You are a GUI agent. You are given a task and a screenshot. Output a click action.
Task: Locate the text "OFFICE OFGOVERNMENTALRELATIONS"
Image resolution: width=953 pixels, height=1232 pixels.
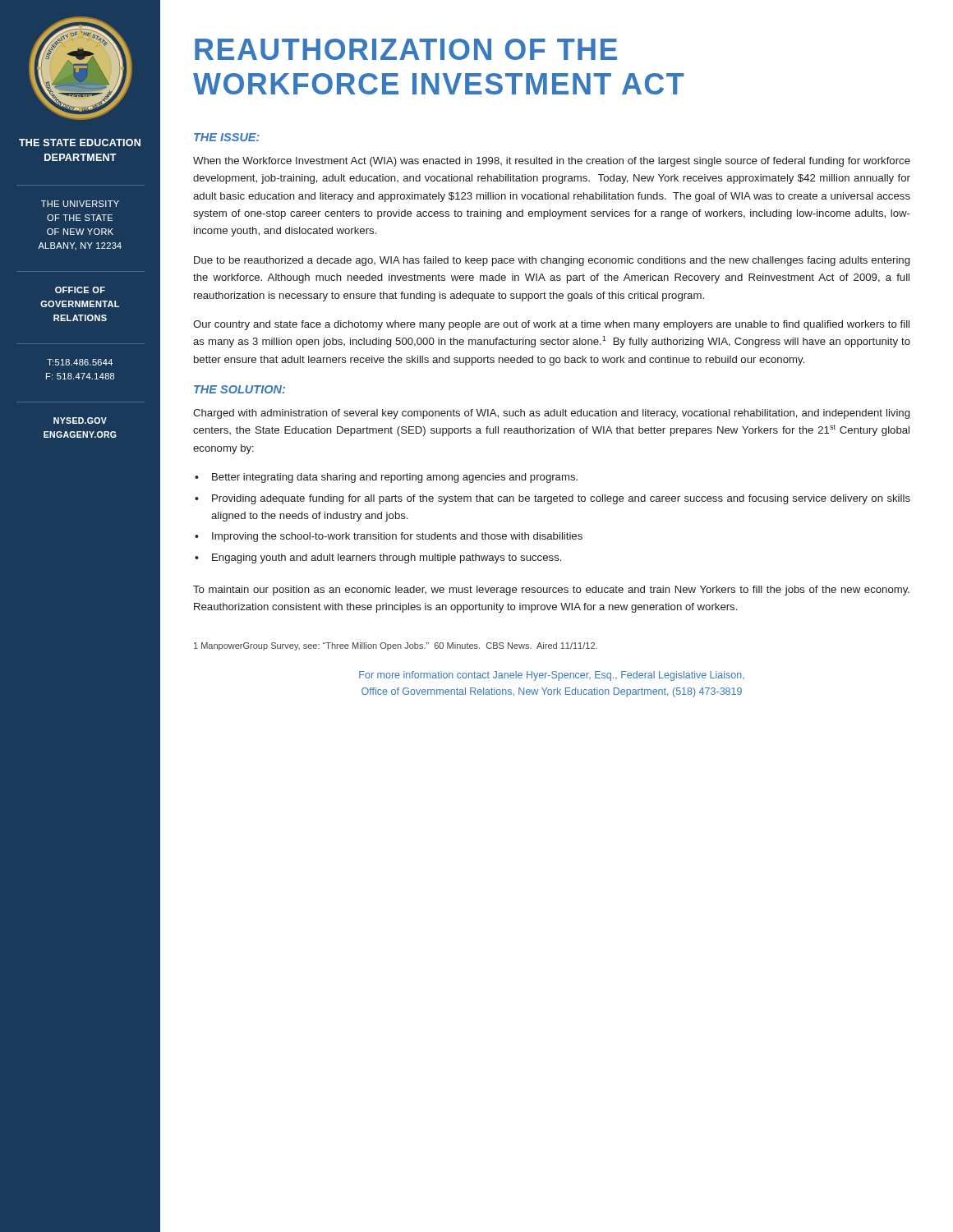[x=80, y=304]
